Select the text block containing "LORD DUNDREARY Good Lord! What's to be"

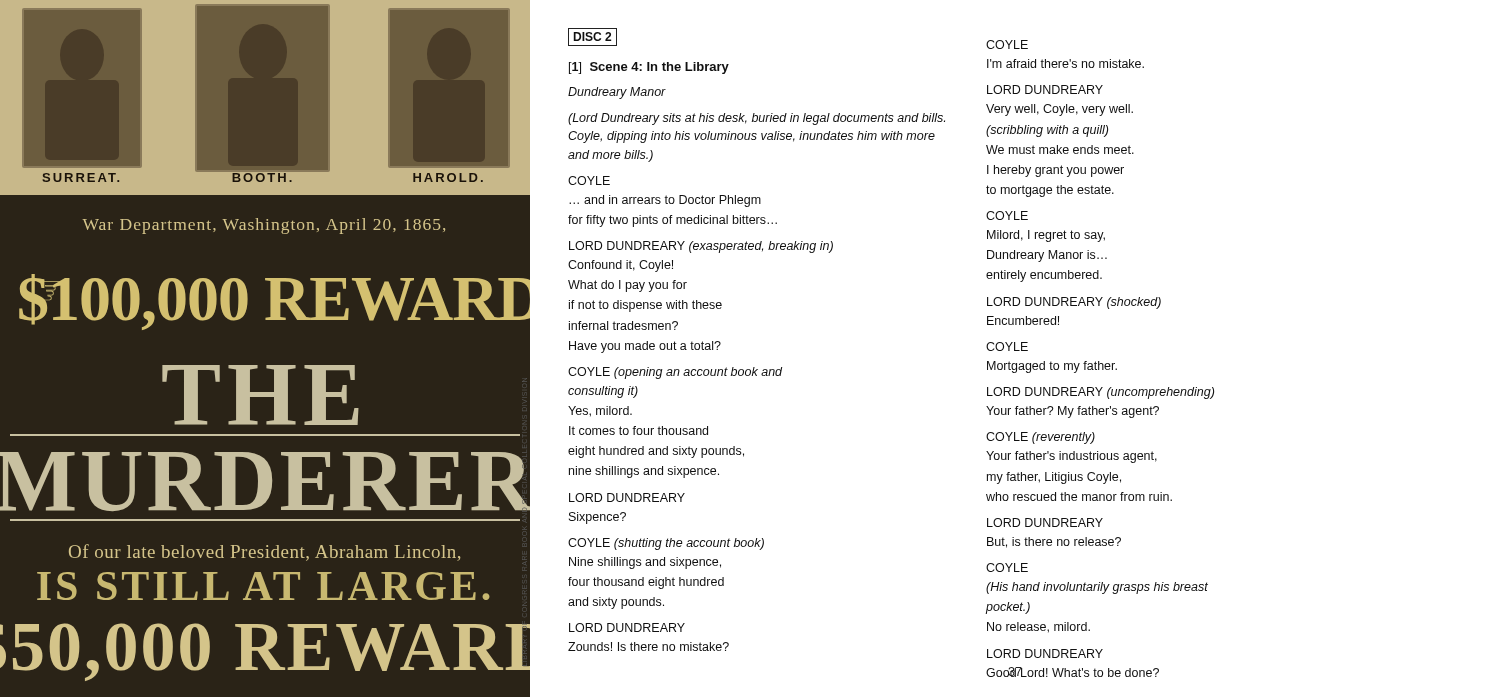pos(1045,654)
